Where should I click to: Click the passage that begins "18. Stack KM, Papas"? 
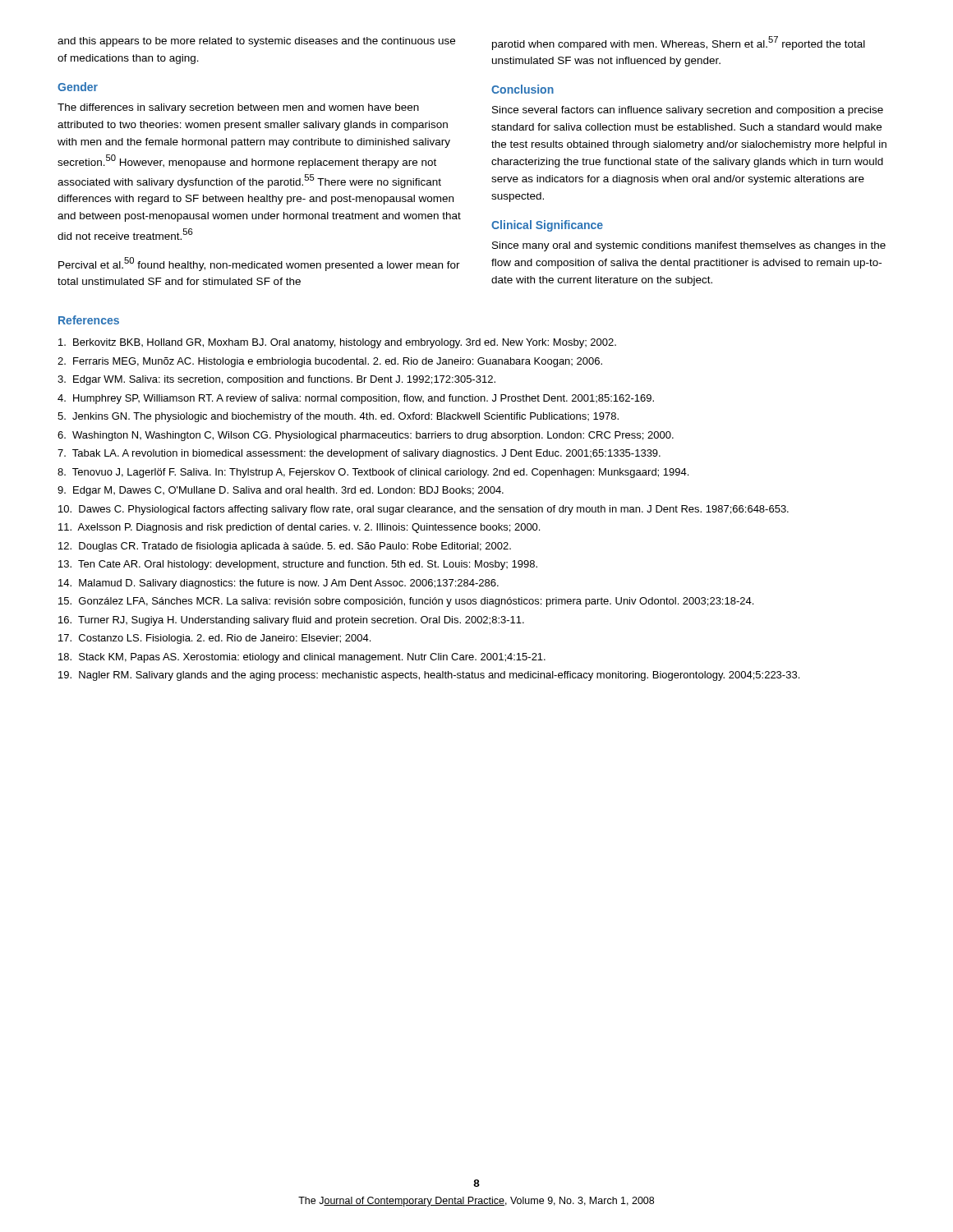point(302,656)
